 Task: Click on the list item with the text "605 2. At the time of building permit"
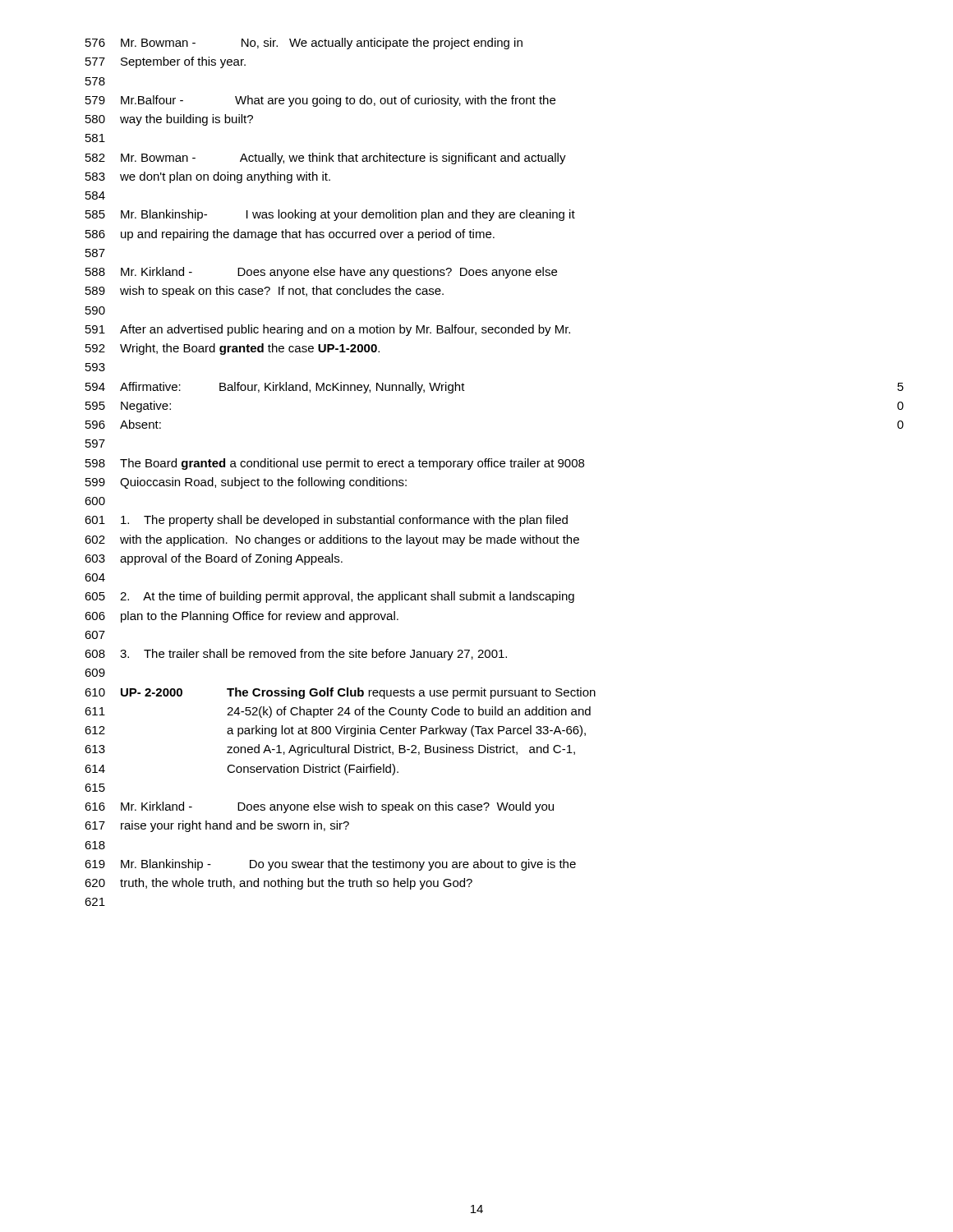485,606
